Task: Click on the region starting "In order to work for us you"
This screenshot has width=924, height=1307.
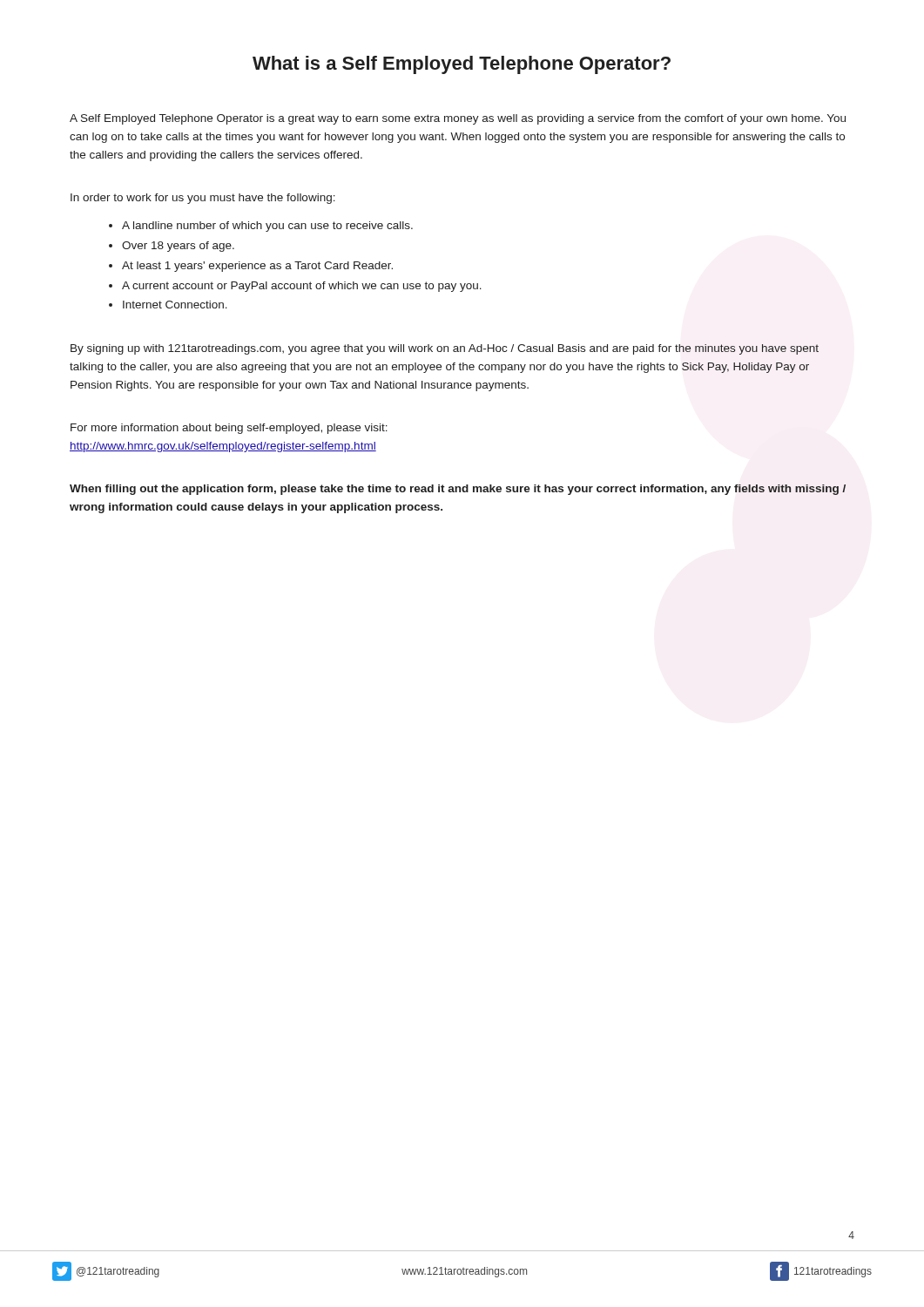Action: [203, 197]
